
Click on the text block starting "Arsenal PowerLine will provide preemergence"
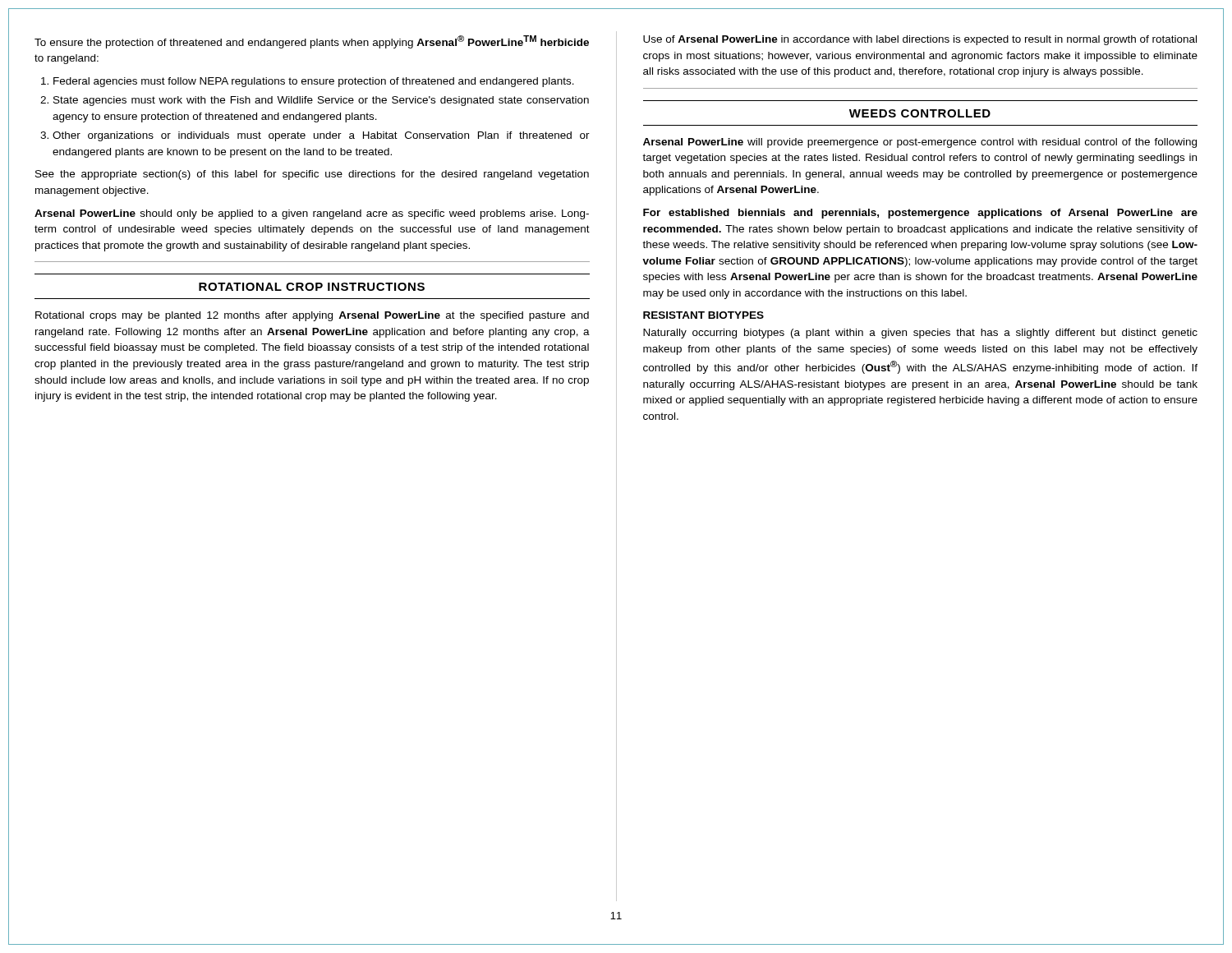(x=920, y=166)
